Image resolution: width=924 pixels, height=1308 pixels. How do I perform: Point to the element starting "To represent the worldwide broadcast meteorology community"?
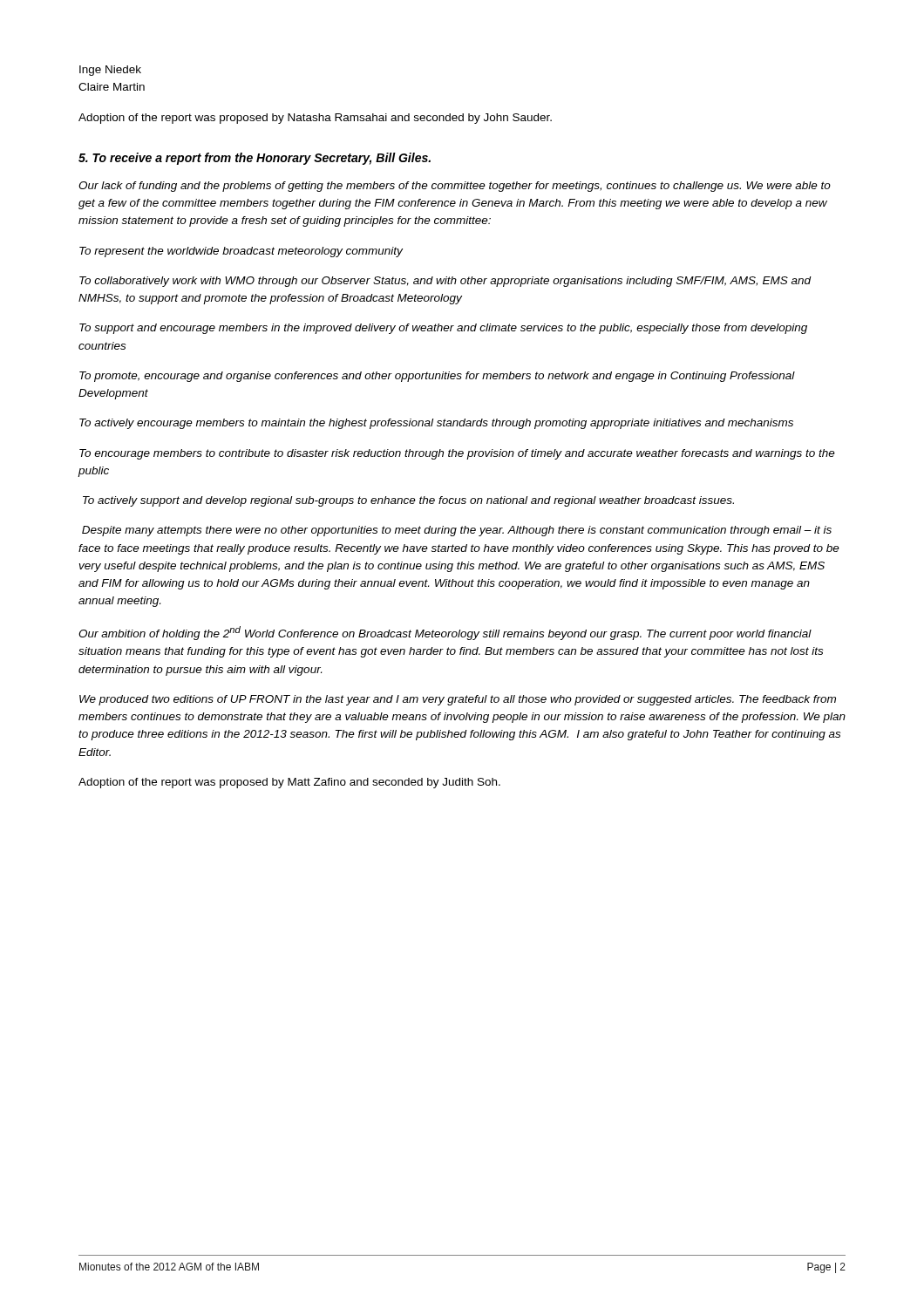pyautogui.click(x=241, y=252)
